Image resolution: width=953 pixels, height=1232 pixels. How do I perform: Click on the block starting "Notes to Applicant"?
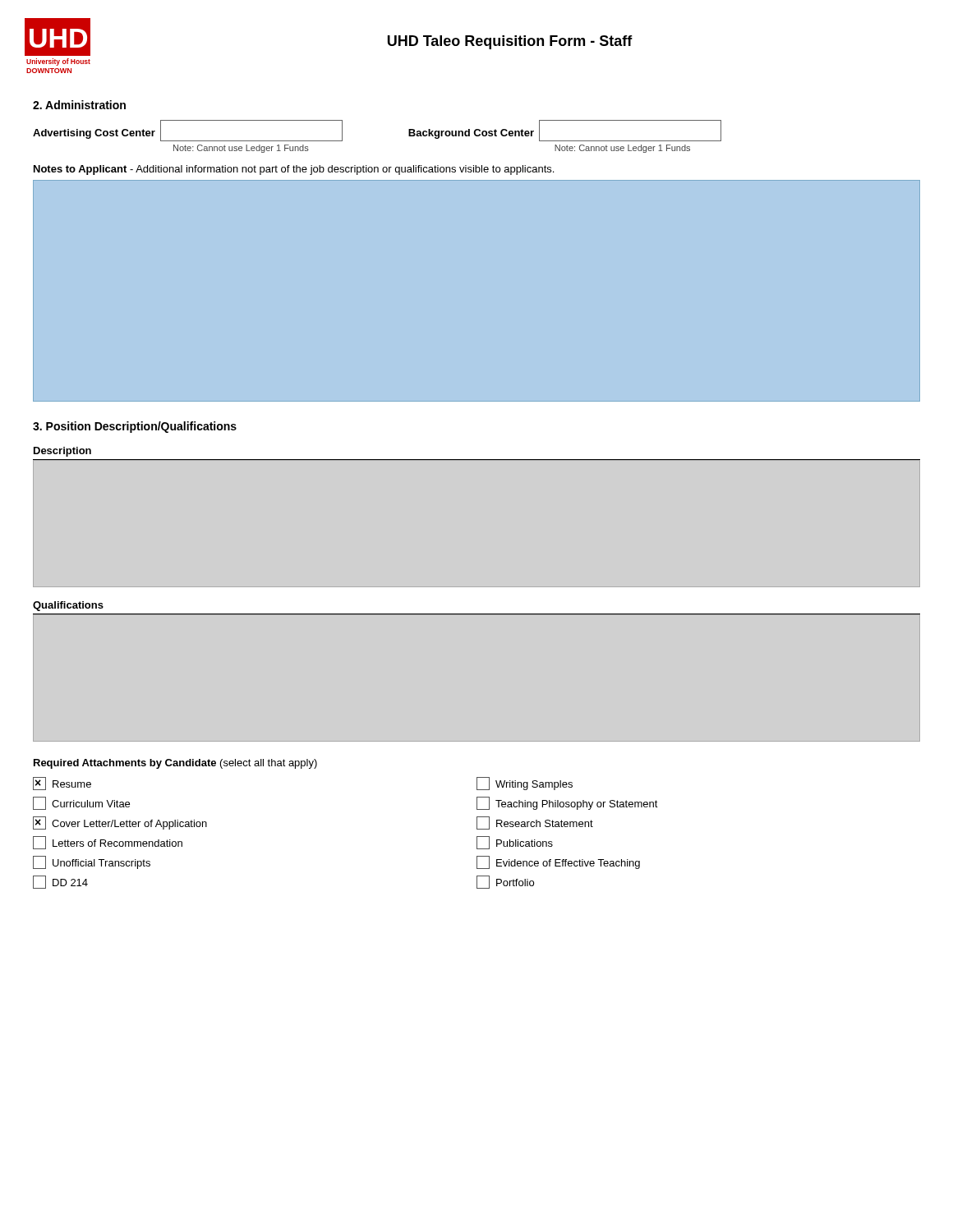point(294,169)
